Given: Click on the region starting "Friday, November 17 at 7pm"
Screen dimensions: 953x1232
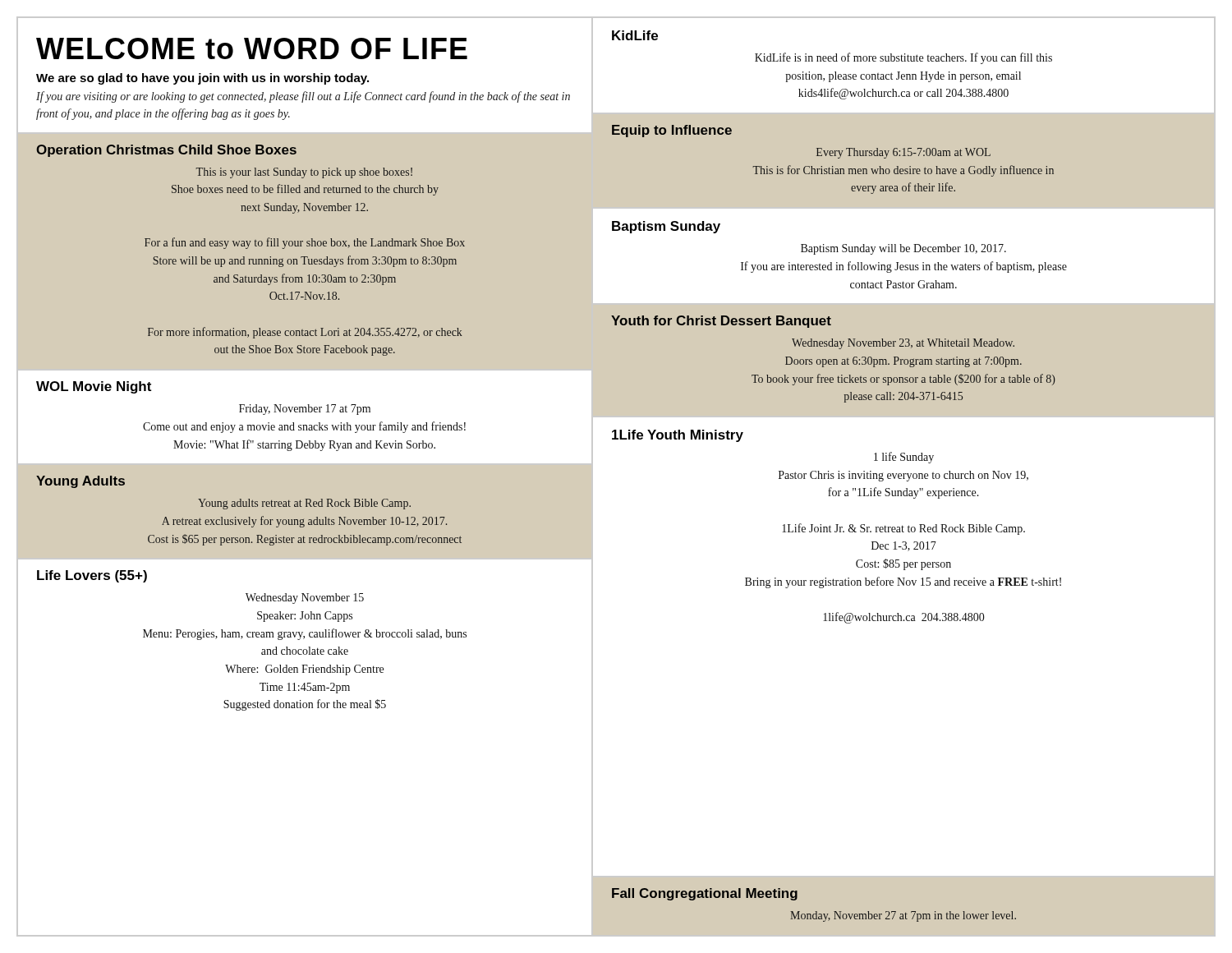Looking at the screenshot, I should click(x=305, y=427).
